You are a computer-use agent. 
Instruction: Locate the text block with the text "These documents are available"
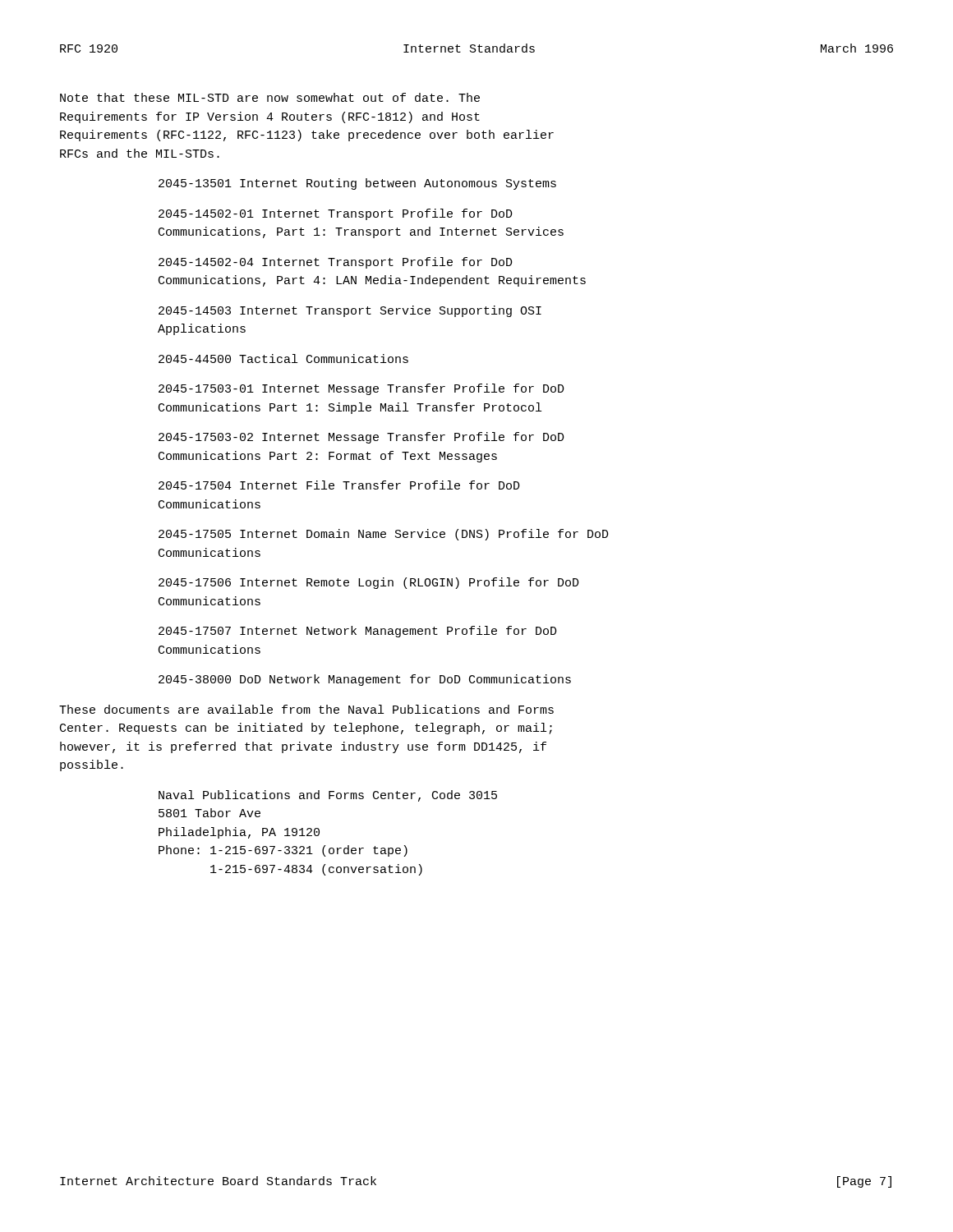[x=307, y=738]
